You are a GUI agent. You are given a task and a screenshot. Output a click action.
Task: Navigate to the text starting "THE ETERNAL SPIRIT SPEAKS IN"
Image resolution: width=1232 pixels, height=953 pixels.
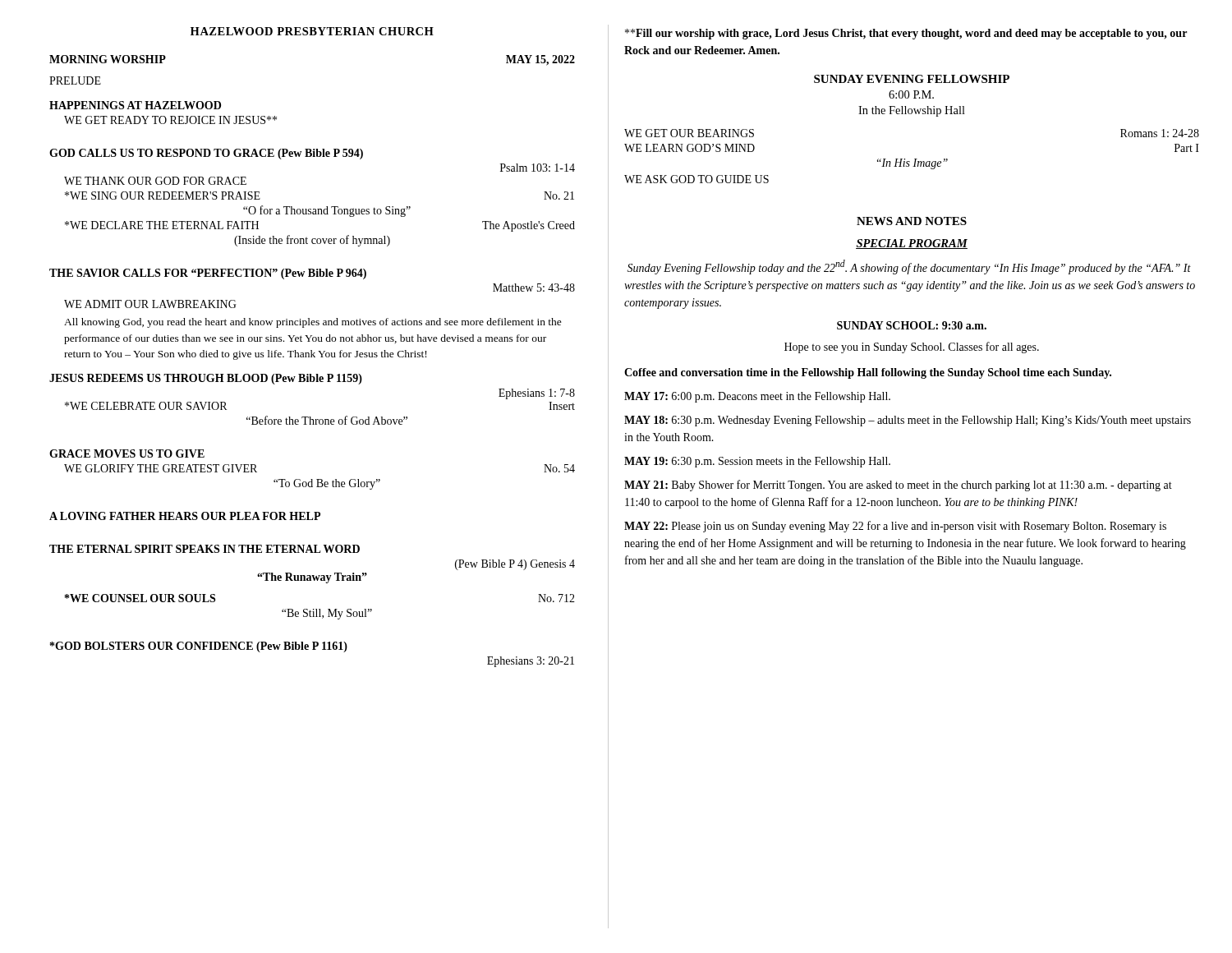coord(312,563)
